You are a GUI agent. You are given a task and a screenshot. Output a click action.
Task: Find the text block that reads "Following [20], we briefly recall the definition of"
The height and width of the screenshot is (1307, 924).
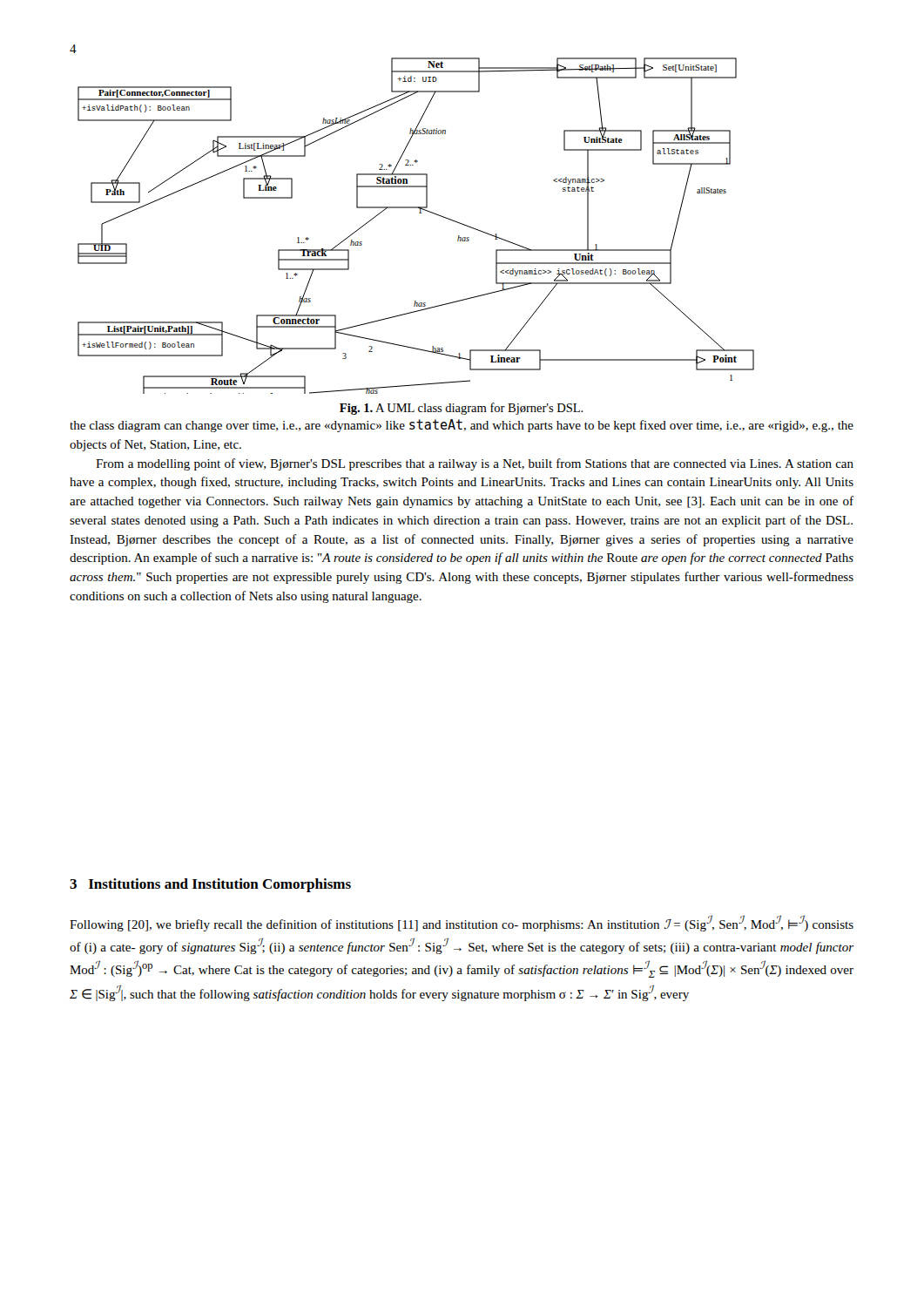[x=462, y=958]
